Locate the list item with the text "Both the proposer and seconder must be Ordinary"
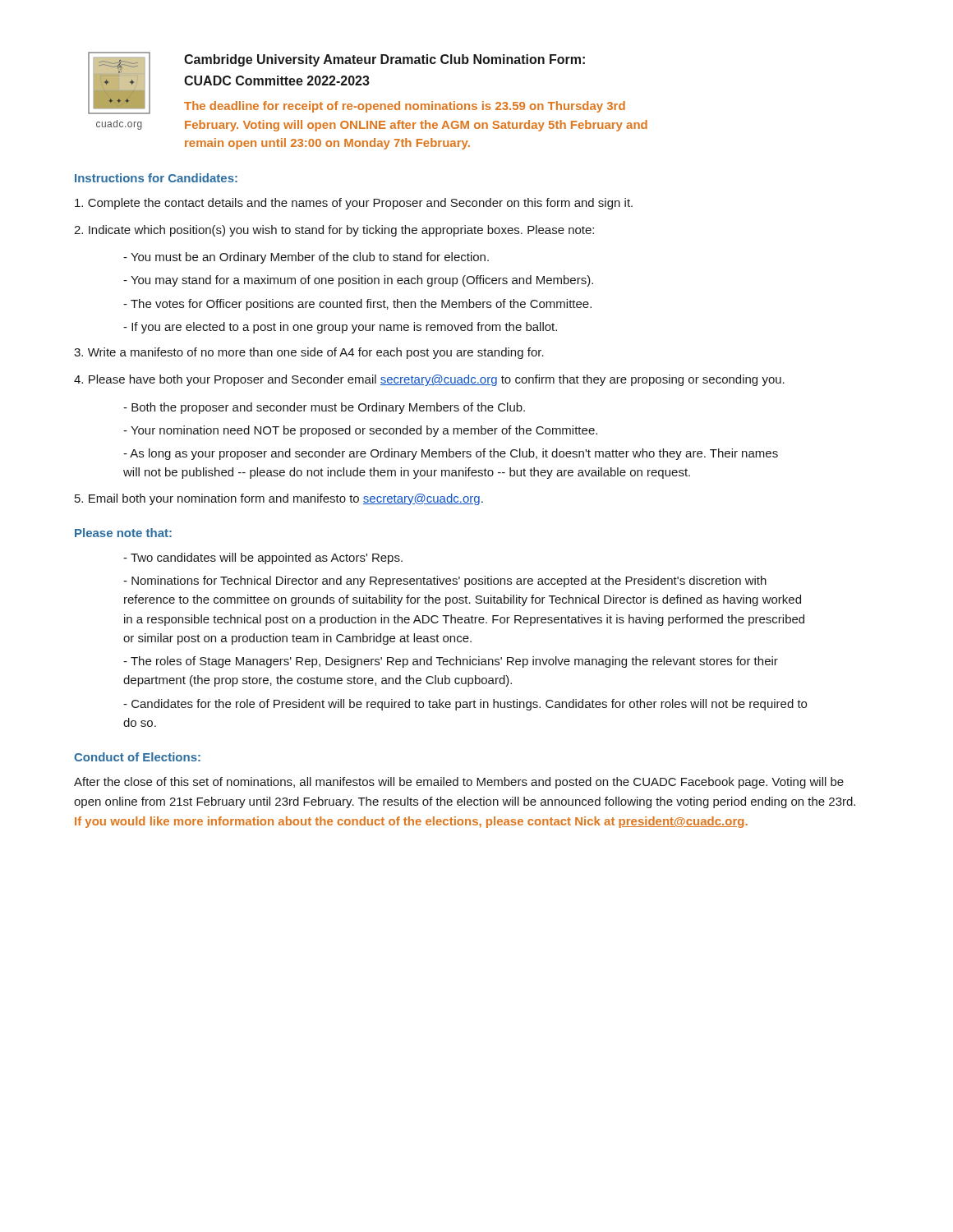 [325, 407]
